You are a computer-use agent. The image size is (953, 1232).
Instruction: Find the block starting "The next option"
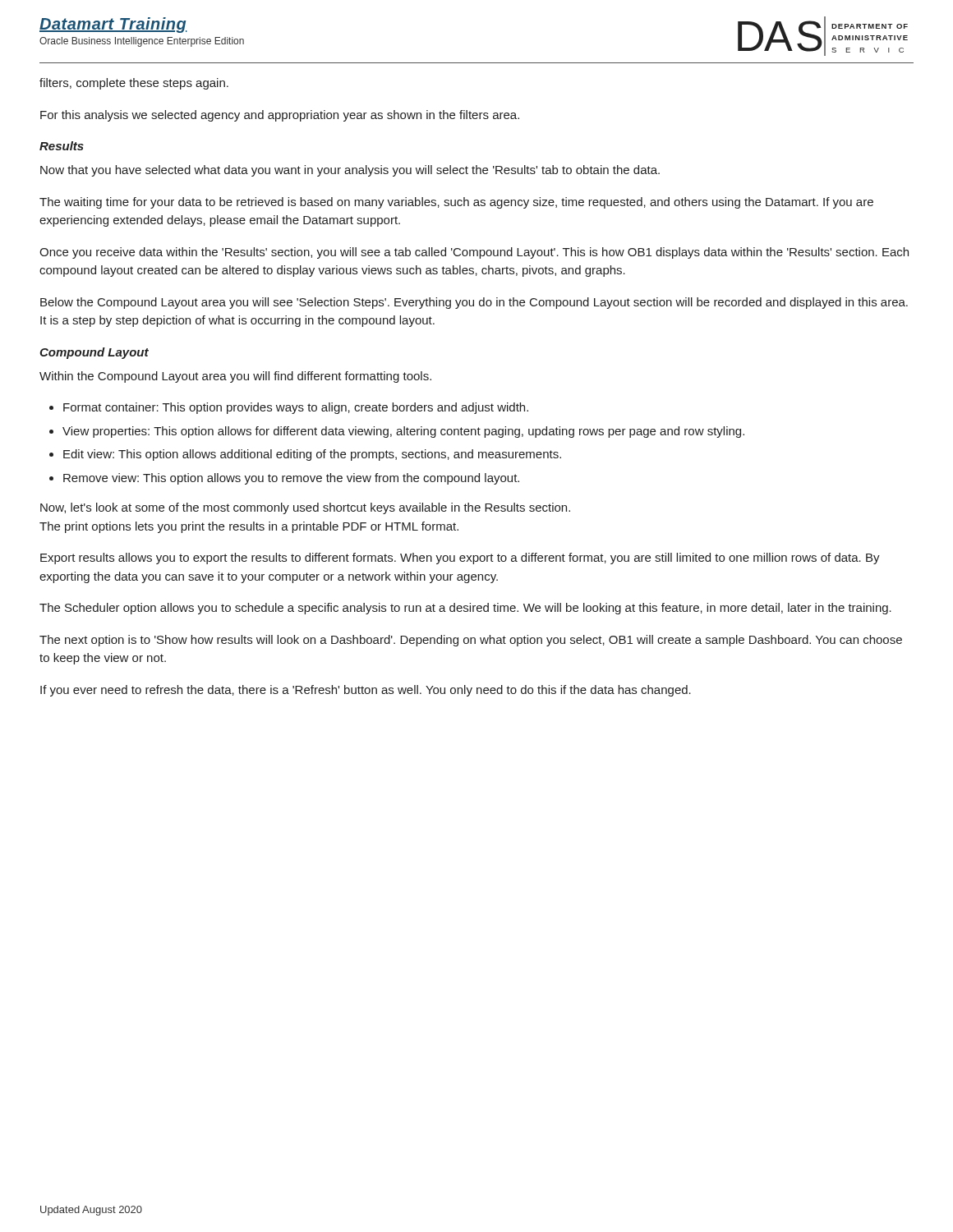click(471, 648)
